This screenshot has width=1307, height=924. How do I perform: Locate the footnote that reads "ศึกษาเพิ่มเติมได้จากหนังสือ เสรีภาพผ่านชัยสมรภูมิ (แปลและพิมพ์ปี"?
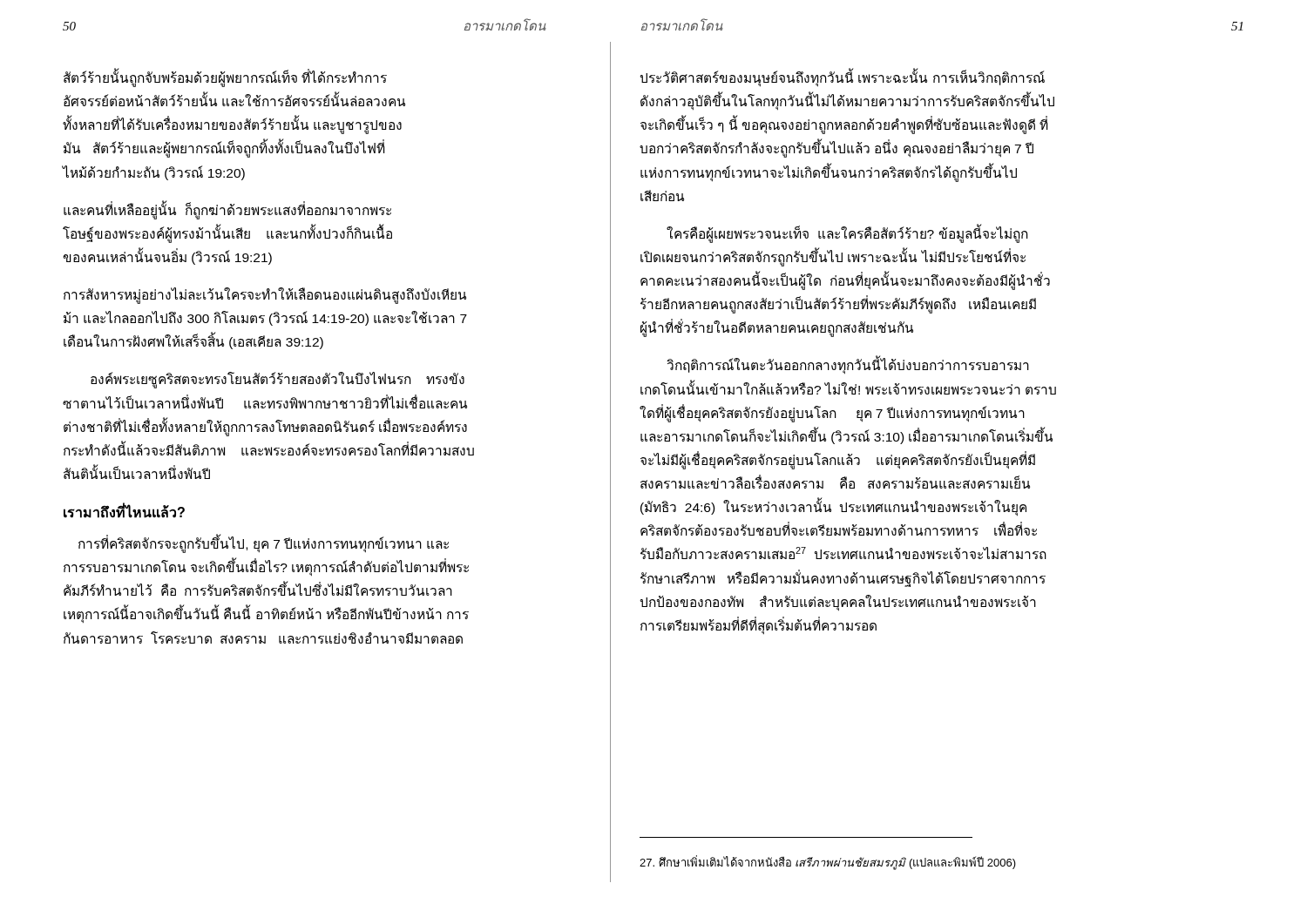[942, 854]
